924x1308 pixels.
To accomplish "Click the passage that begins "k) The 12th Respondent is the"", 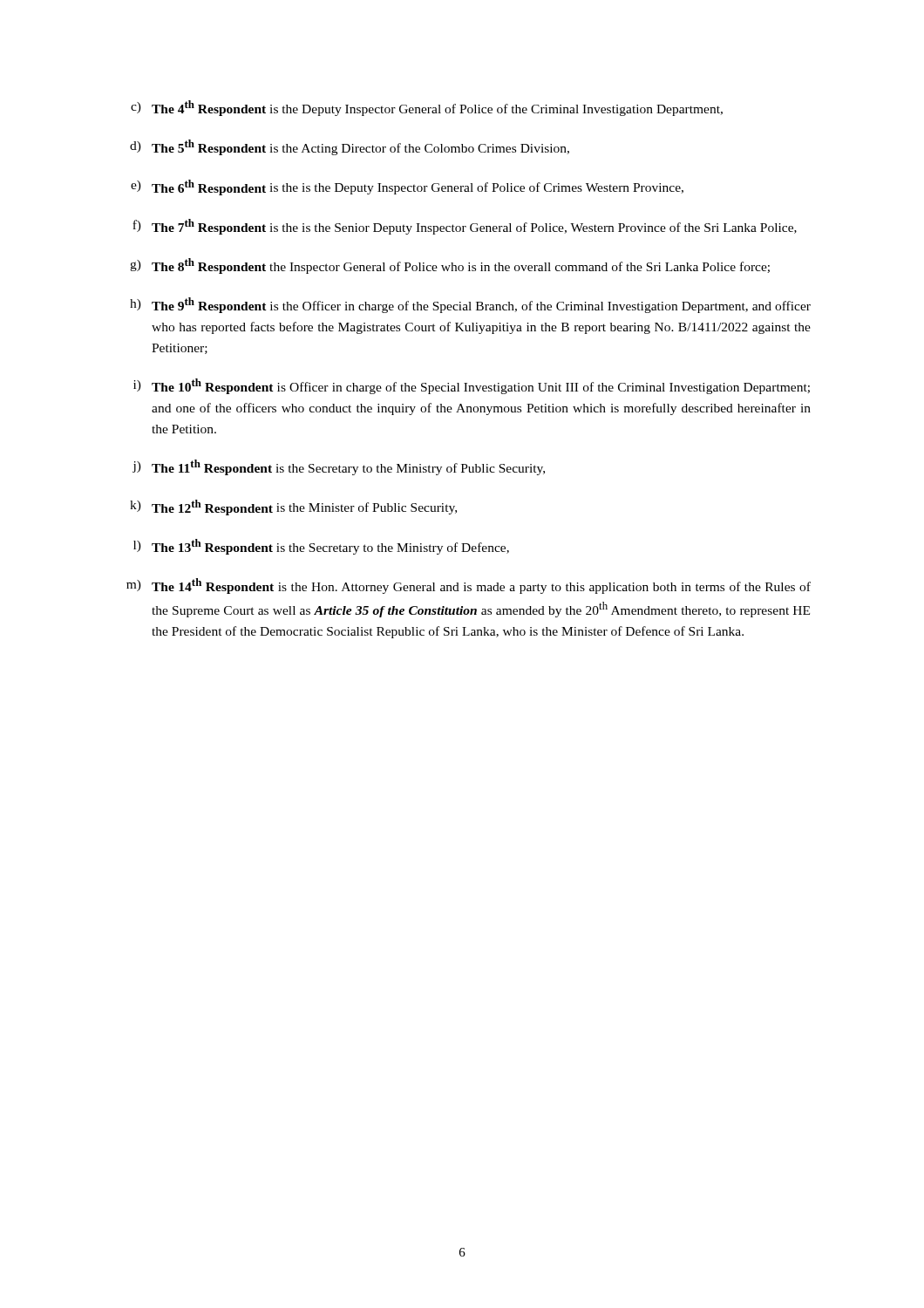I will (458, 507).
